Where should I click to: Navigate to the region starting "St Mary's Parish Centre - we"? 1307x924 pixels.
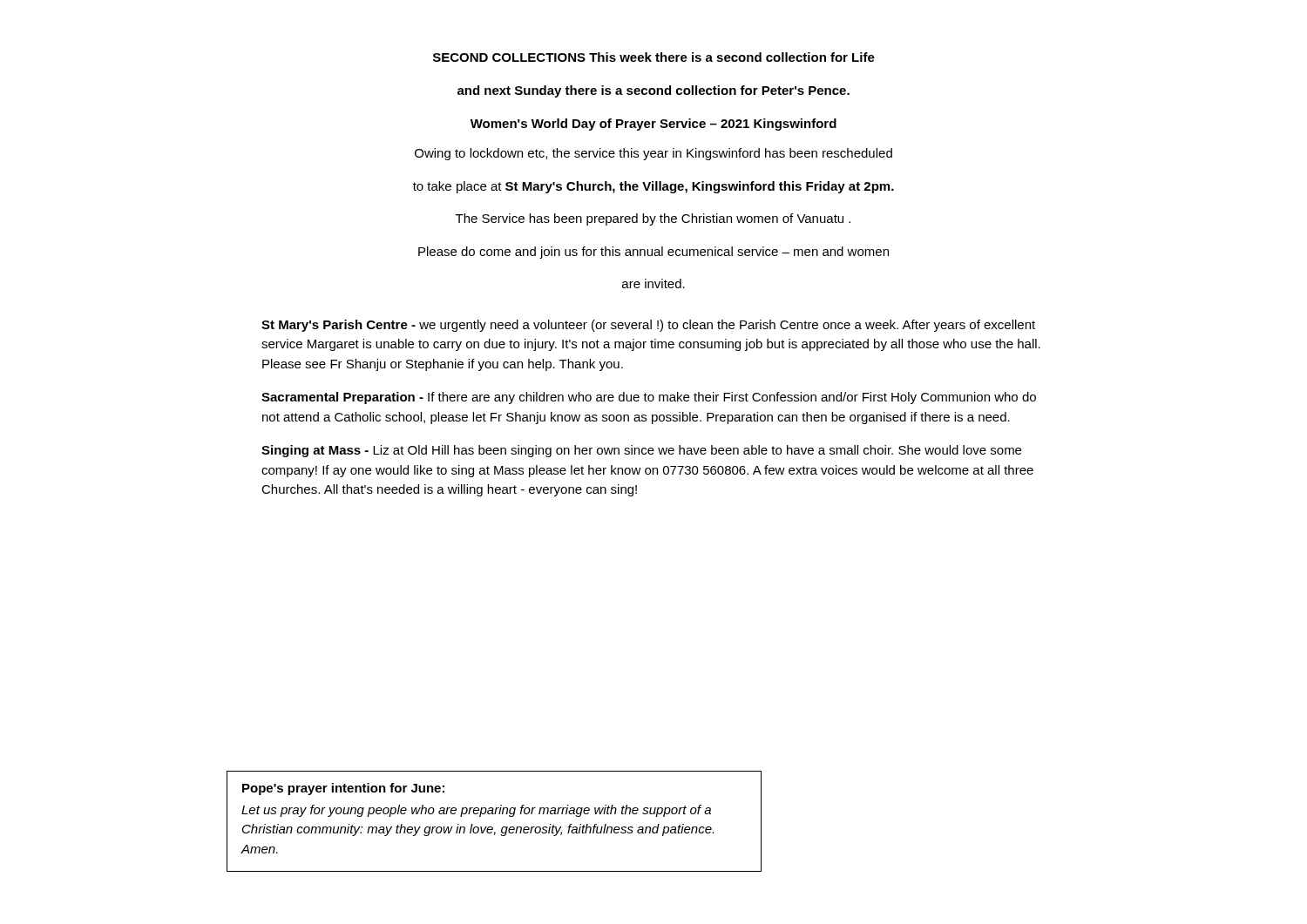coord(651,344)
